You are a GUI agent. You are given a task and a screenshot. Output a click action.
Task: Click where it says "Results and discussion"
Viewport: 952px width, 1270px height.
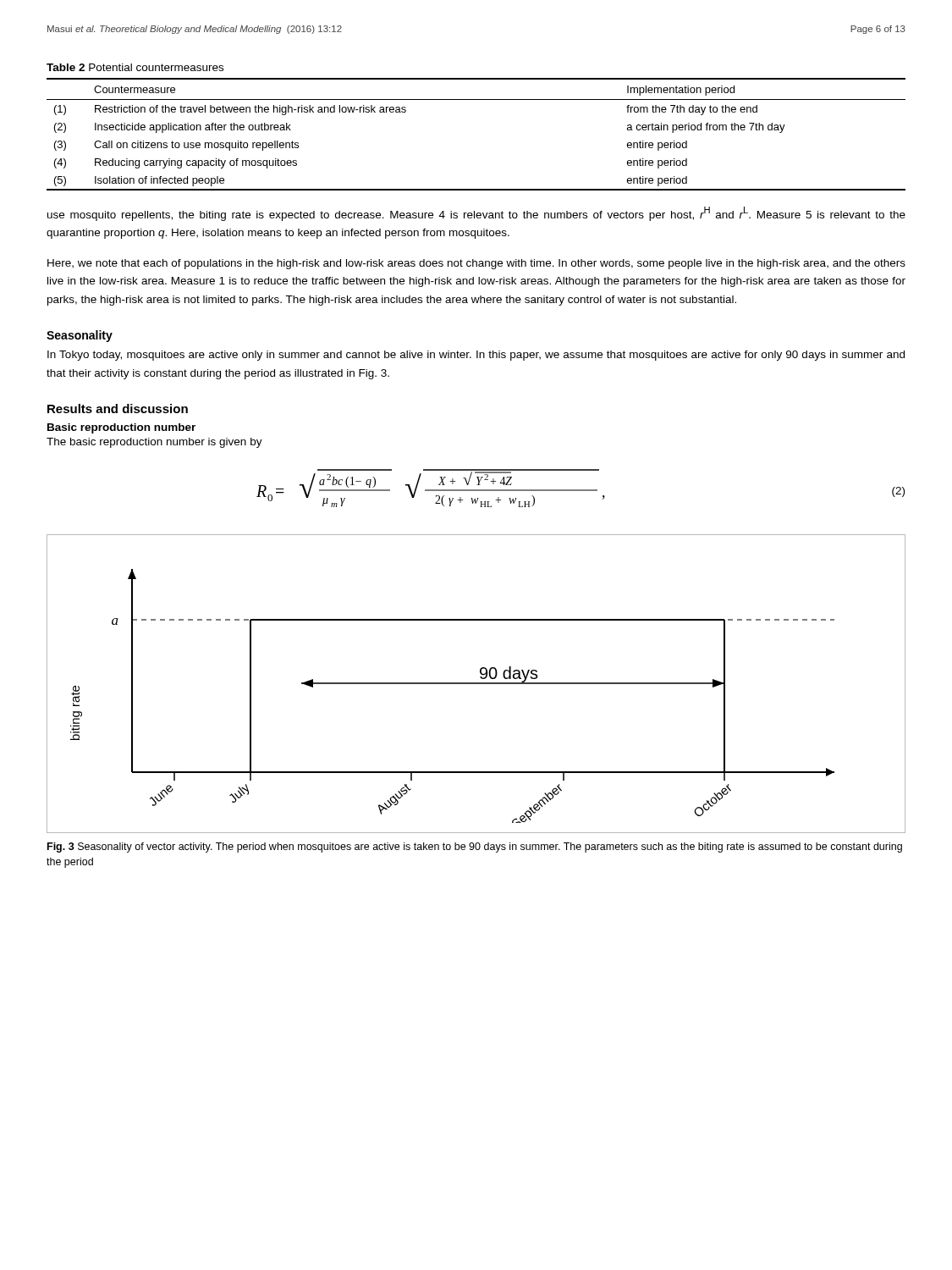pyautogui.click(x=117, y=408)
